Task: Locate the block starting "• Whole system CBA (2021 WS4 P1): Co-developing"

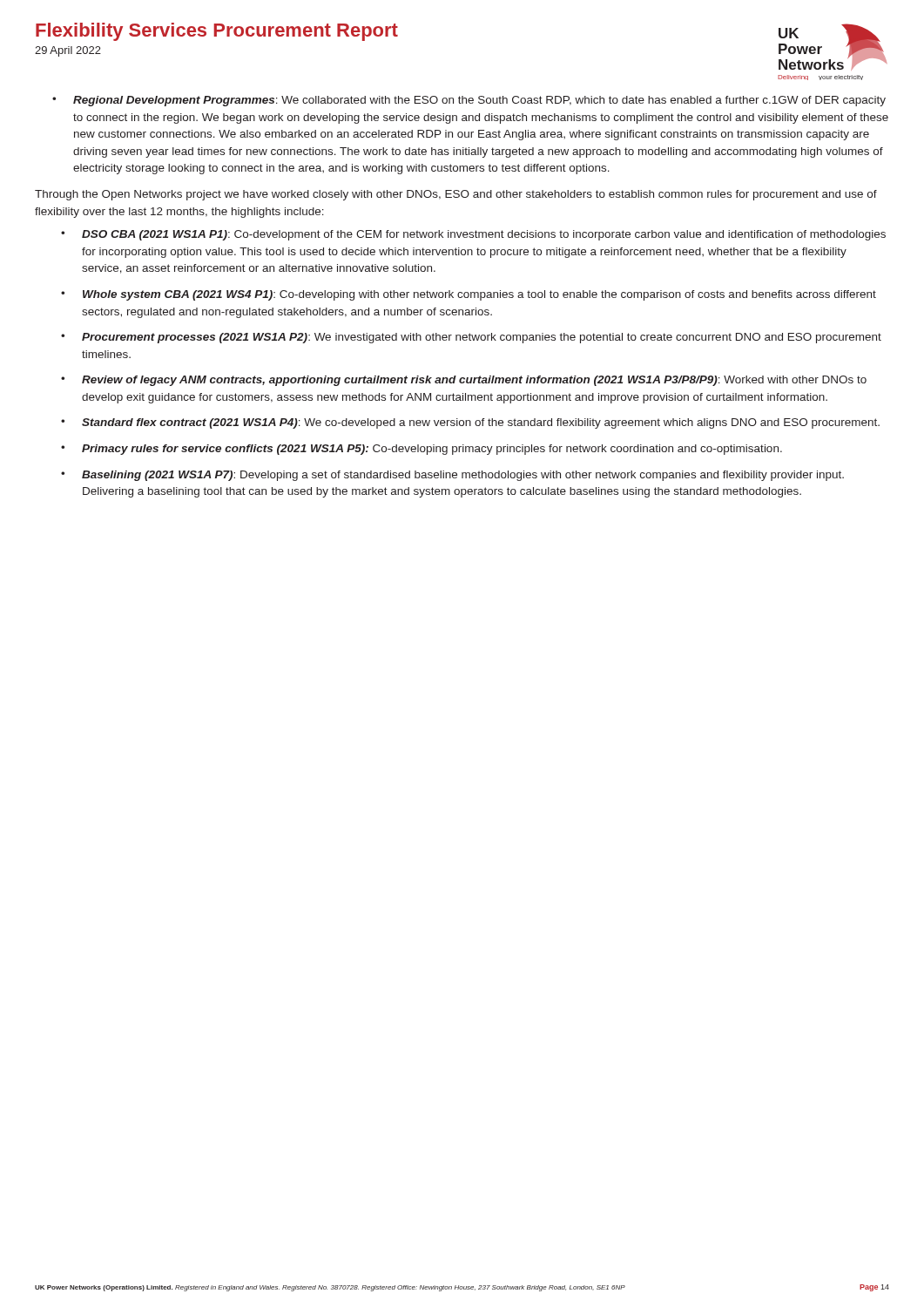Action: [475, 303]
